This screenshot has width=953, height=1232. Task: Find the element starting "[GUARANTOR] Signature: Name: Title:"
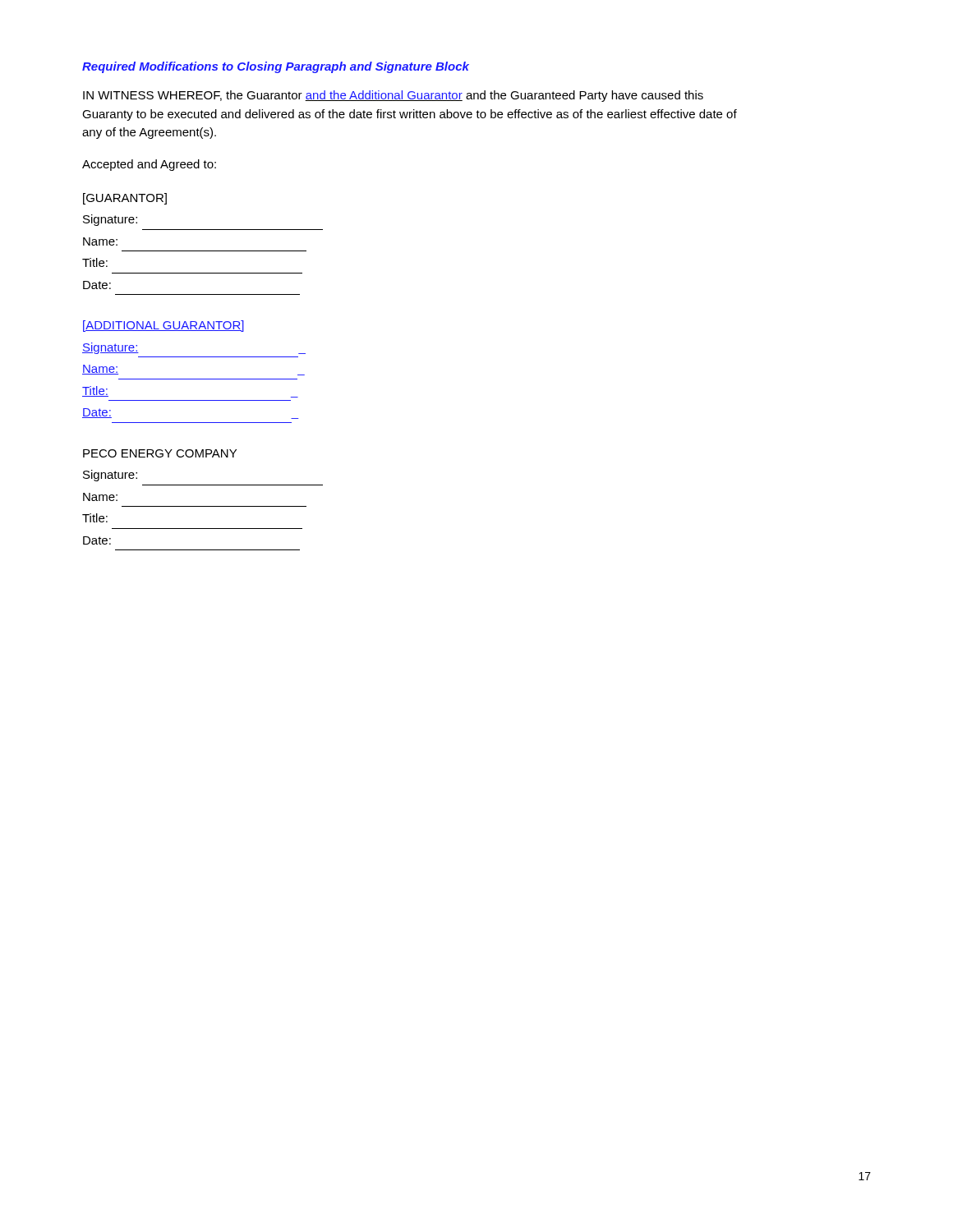click(x=202, y=242)
